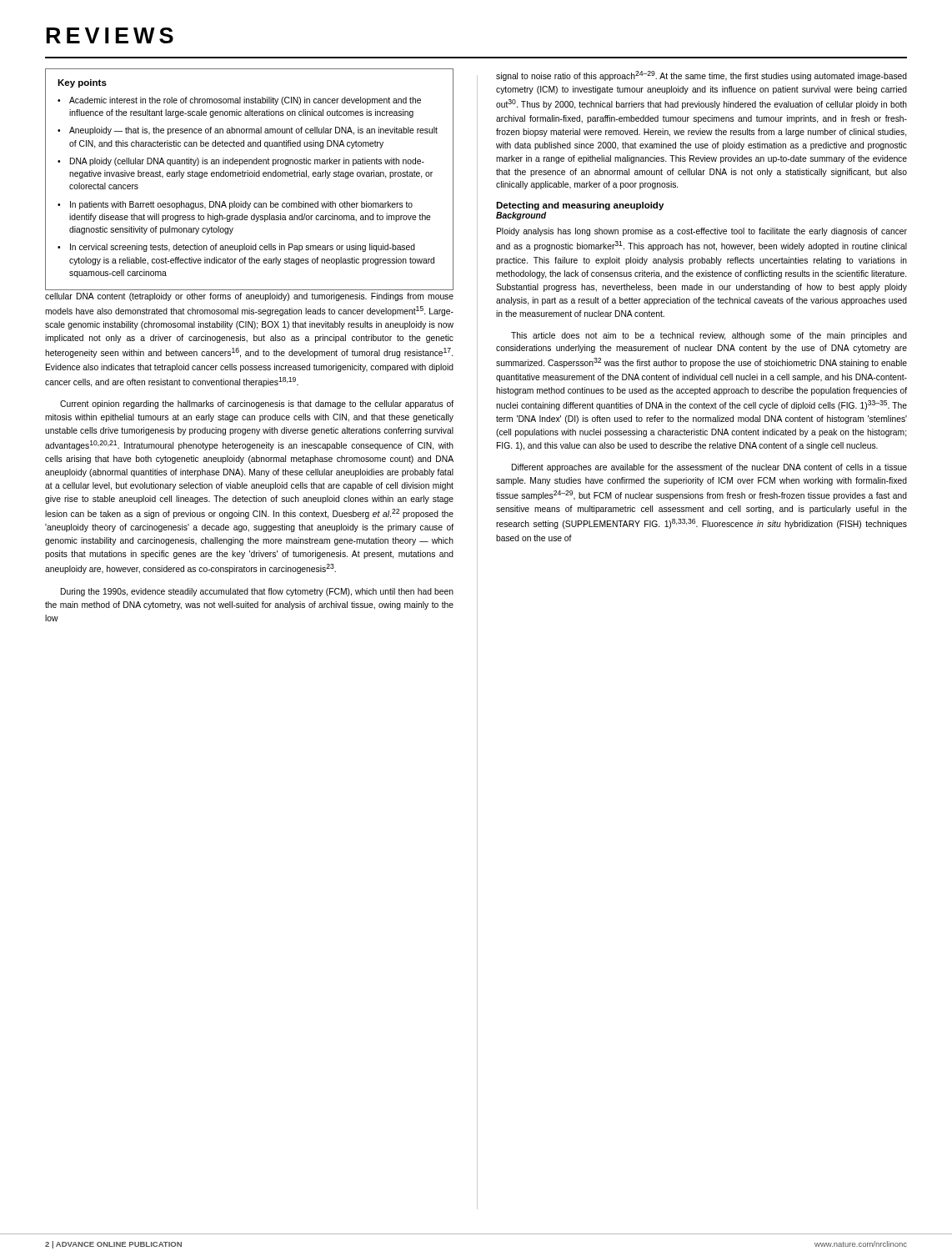Point to the block beginning "signal to noise ratio"
Image resolution: width=952 pixels, height=1251 pixels.
(x=701, y=129)
